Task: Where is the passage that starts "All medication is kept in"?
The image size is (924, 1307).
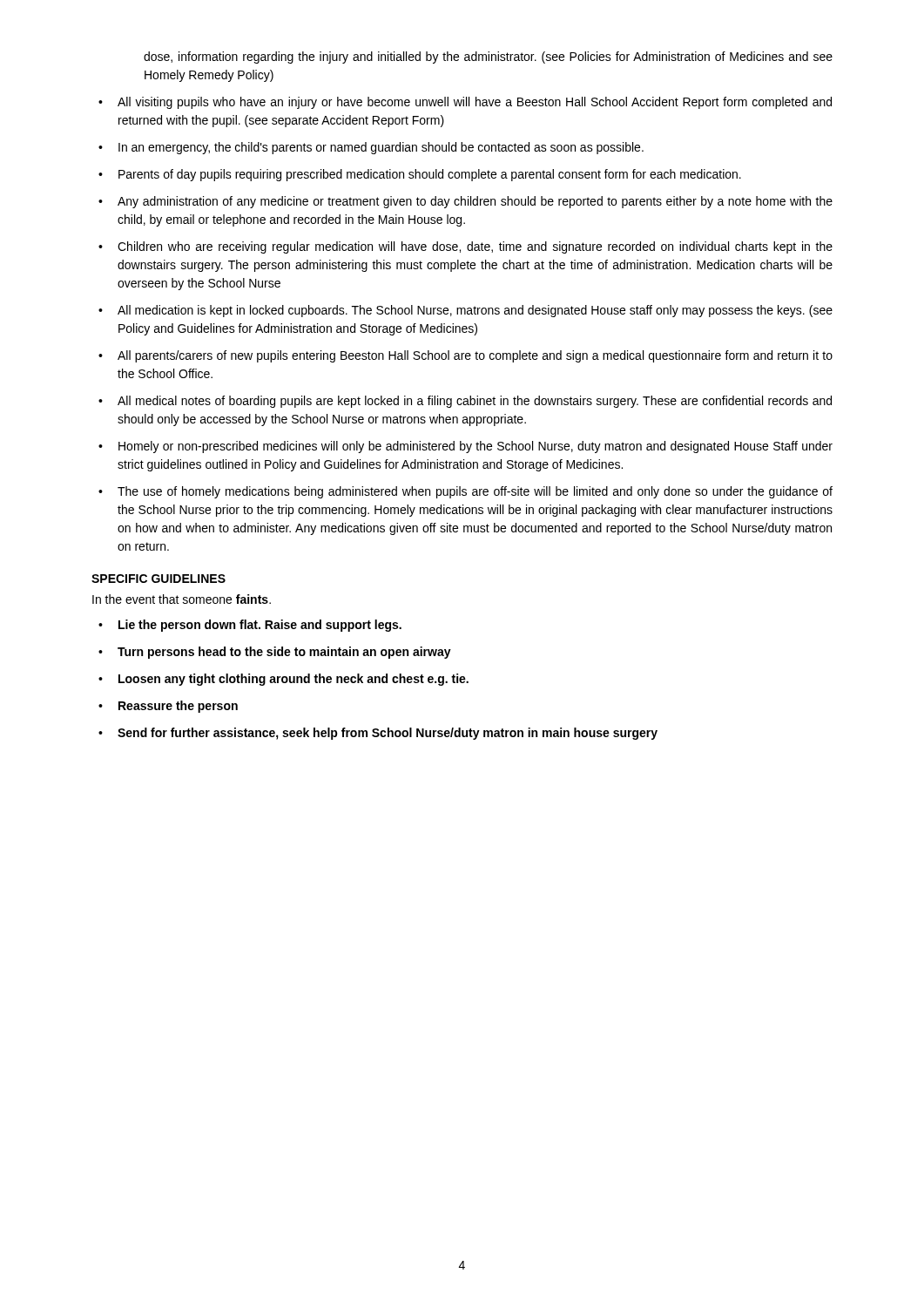Action: click(475, 319)
